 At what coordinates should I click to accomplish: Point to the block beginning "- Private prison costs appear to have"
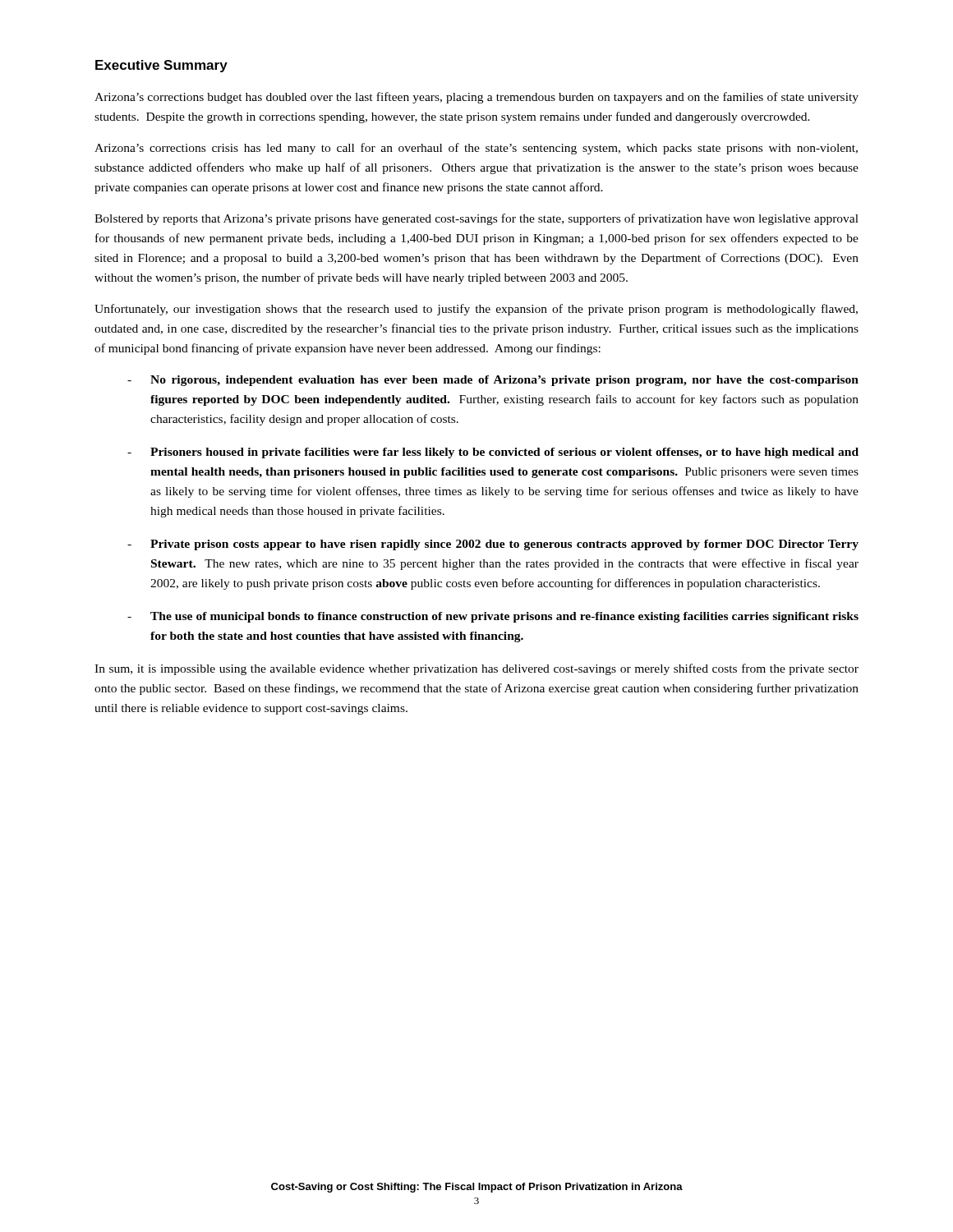[493, 564]
